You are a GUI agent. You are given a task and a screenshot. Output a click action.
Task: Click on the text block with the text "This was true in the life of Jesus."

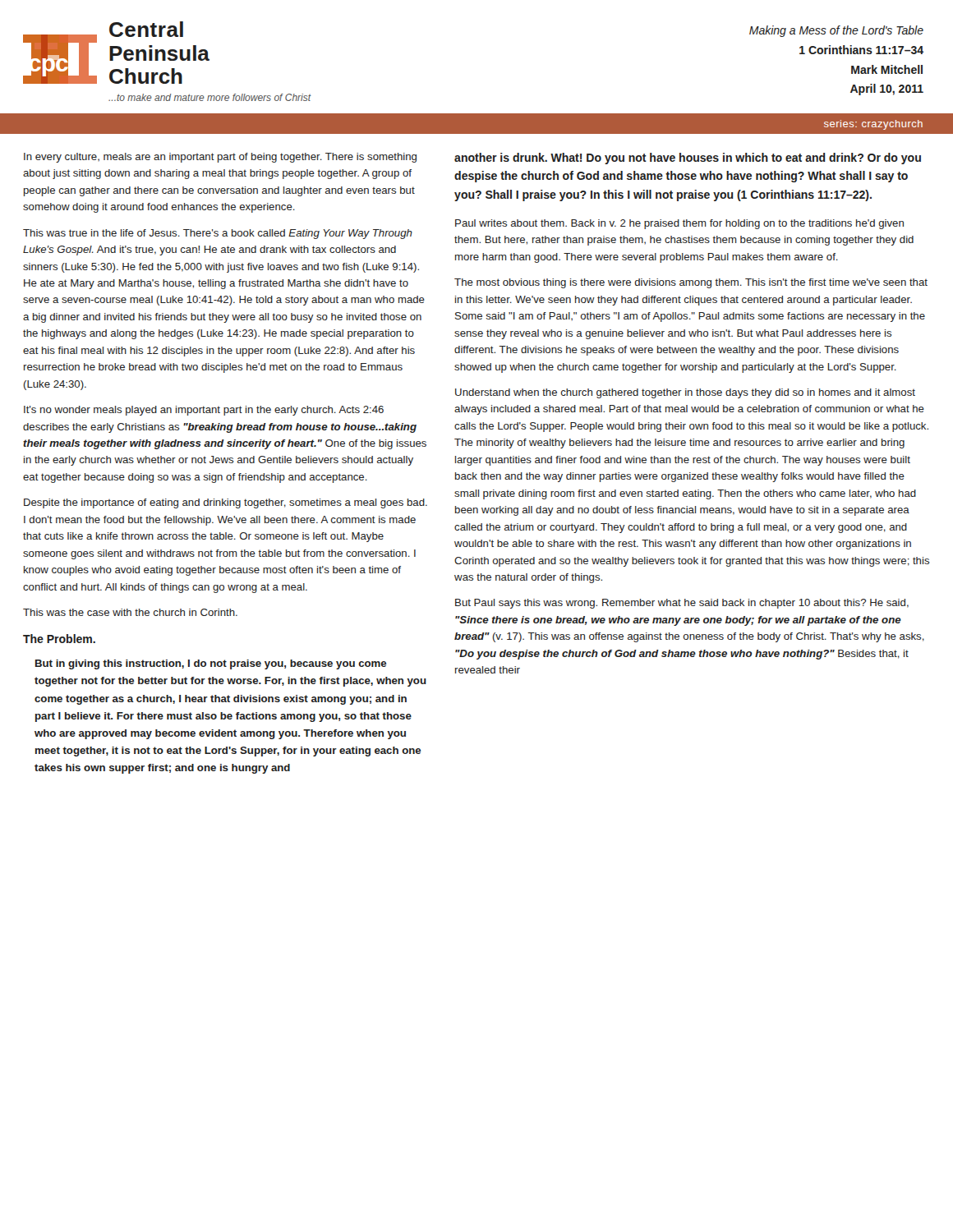pyautogui.click(x=226, y=309)
